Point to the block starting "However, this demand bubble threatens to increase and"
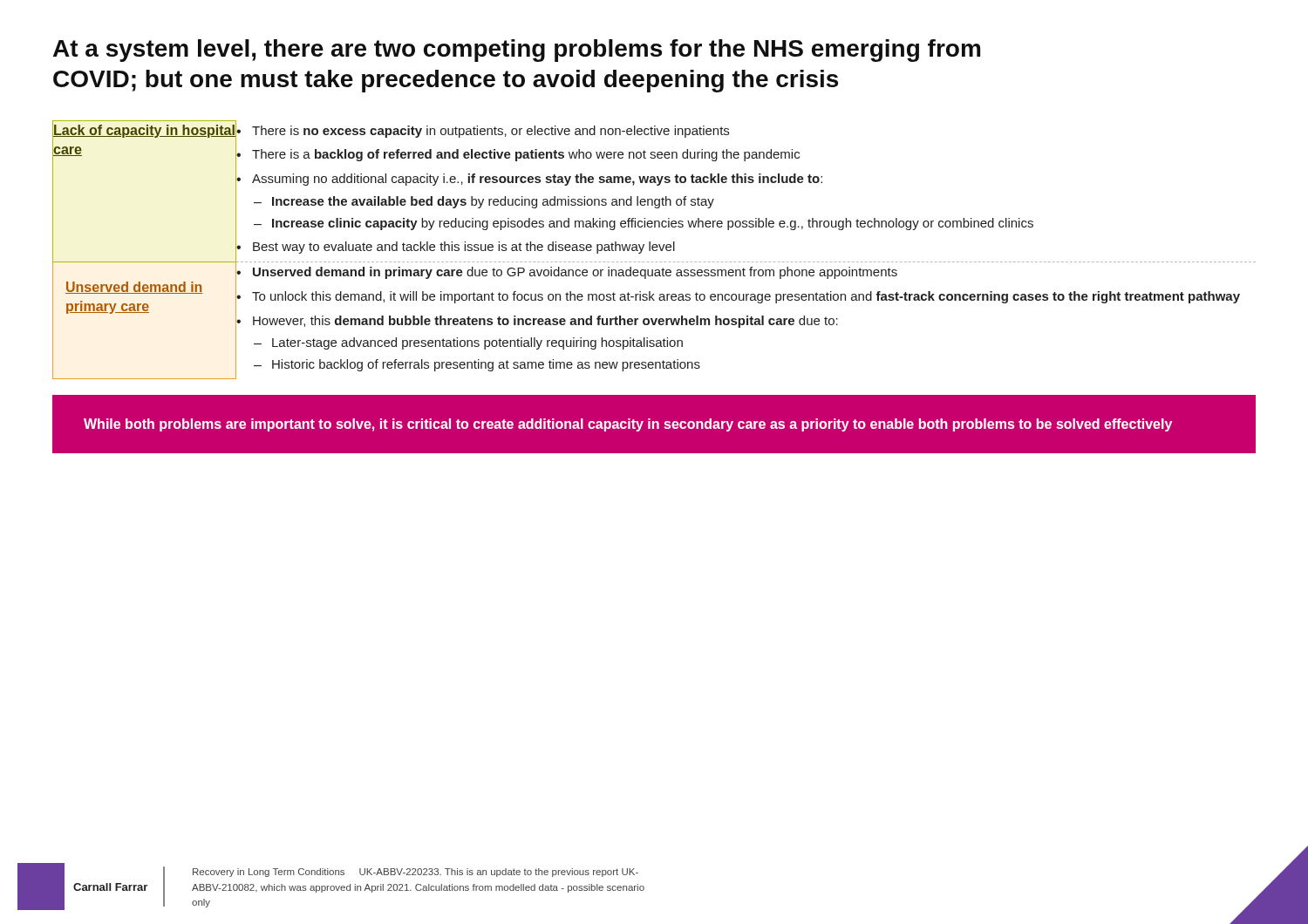1308x924 pixels. click(545, 322)
